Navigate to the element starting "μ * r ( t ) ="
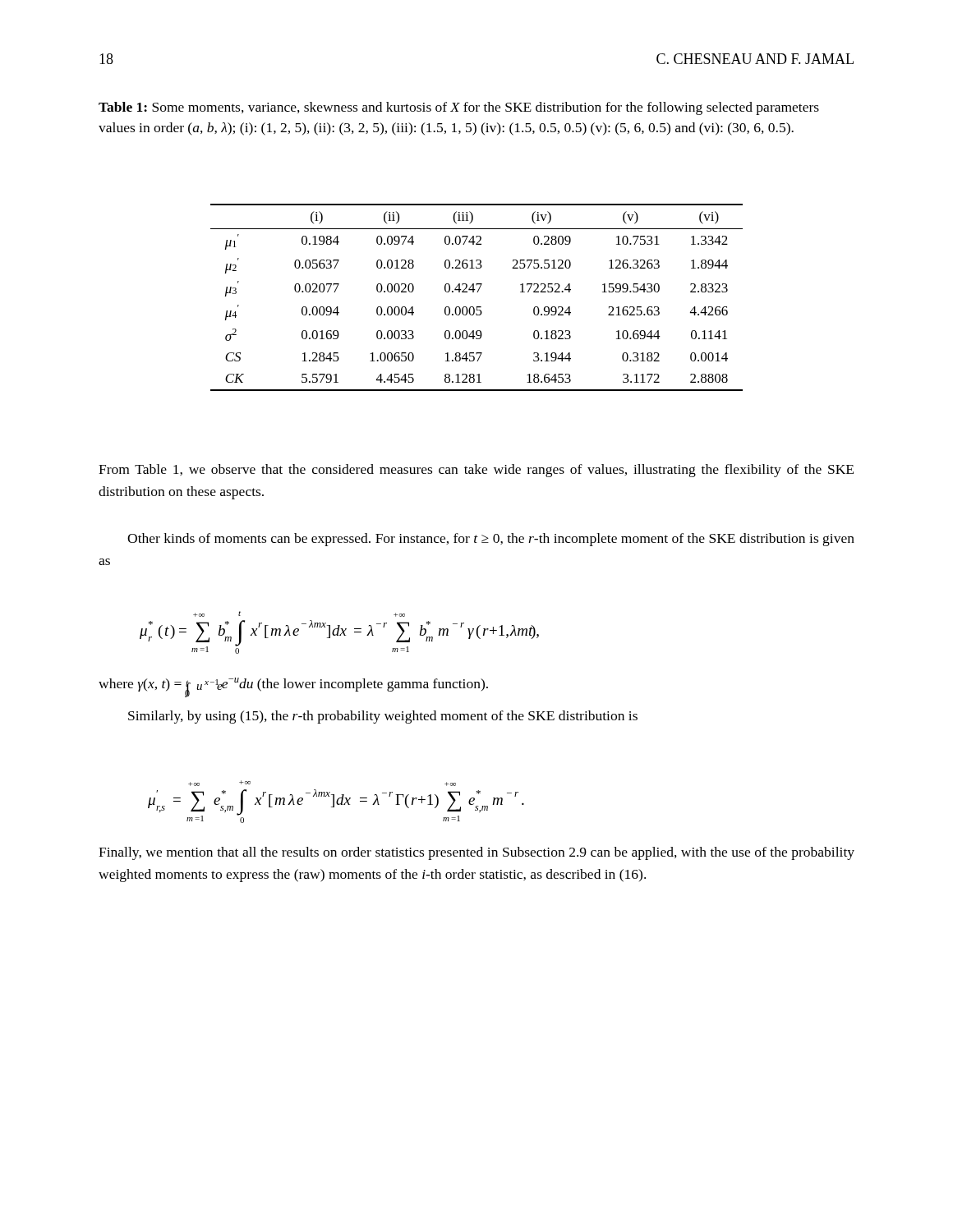The height and width of the screenshot is (1232, 953). (476, 628)
